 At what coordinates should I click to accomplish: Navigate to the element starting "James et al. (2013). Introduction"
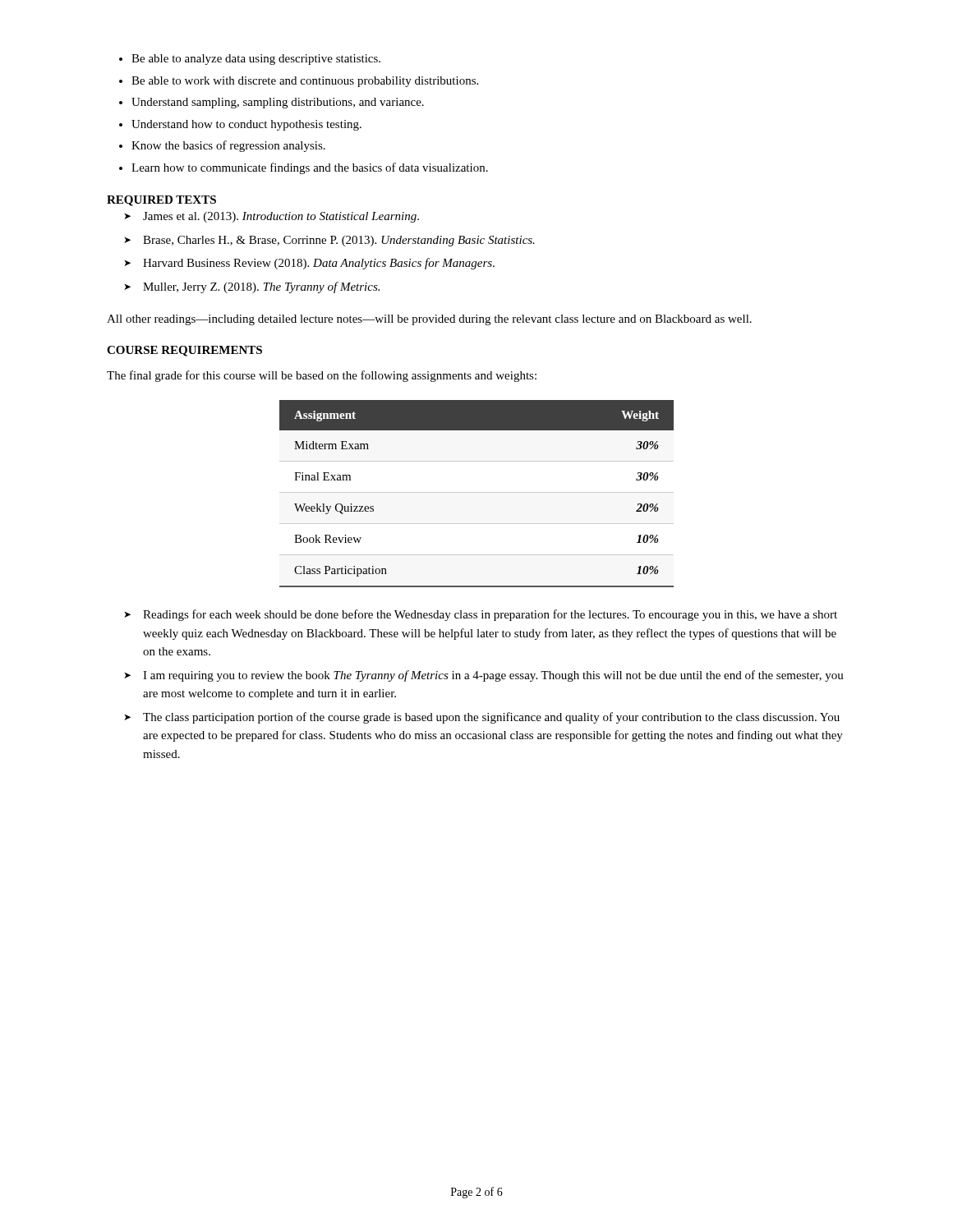tap(485, 251)
